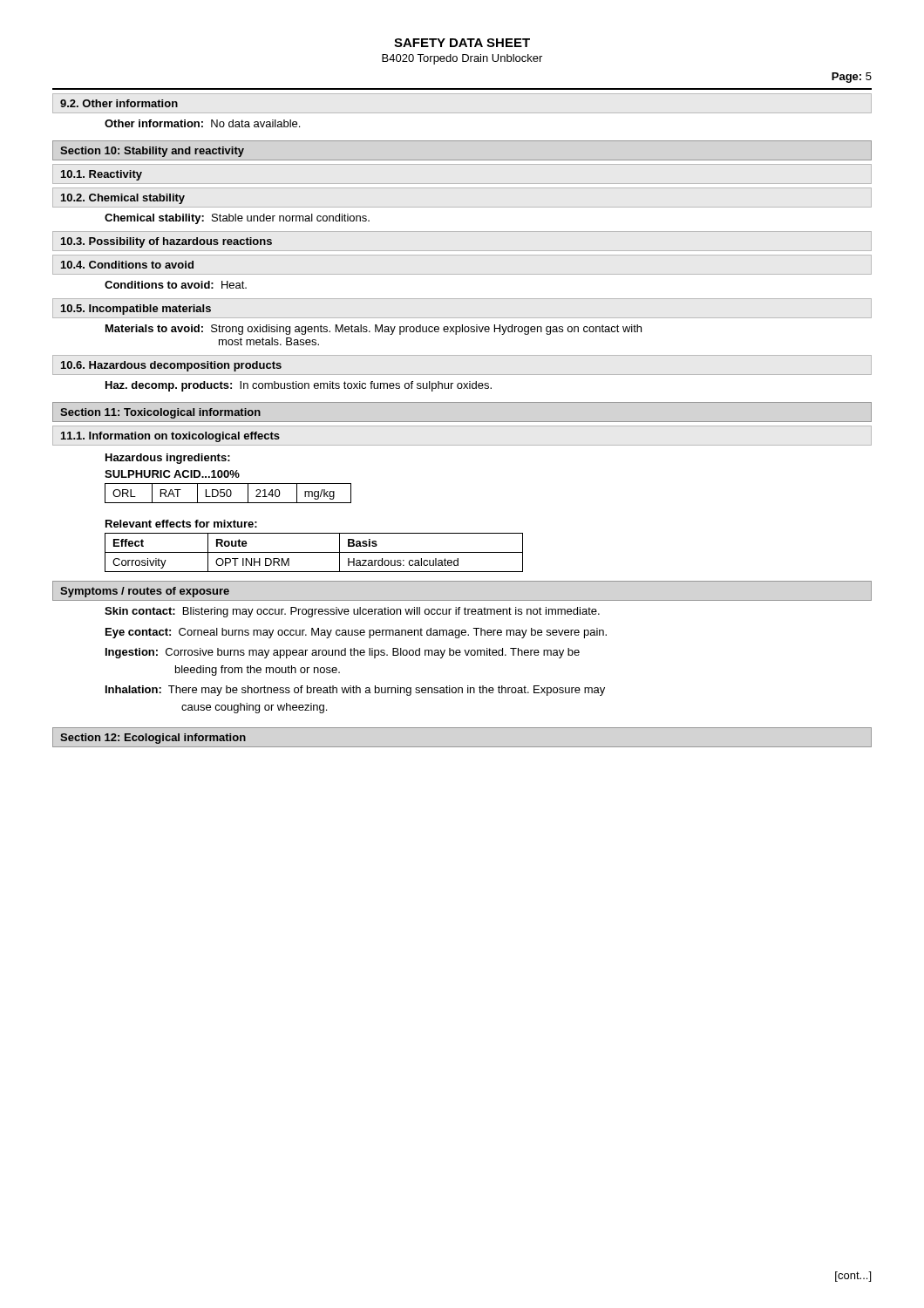Click the passage that begins "Chemical stability: Stable under normal"
The width and height of the screenshot is (924, 1308).
(x=238, y=218)
